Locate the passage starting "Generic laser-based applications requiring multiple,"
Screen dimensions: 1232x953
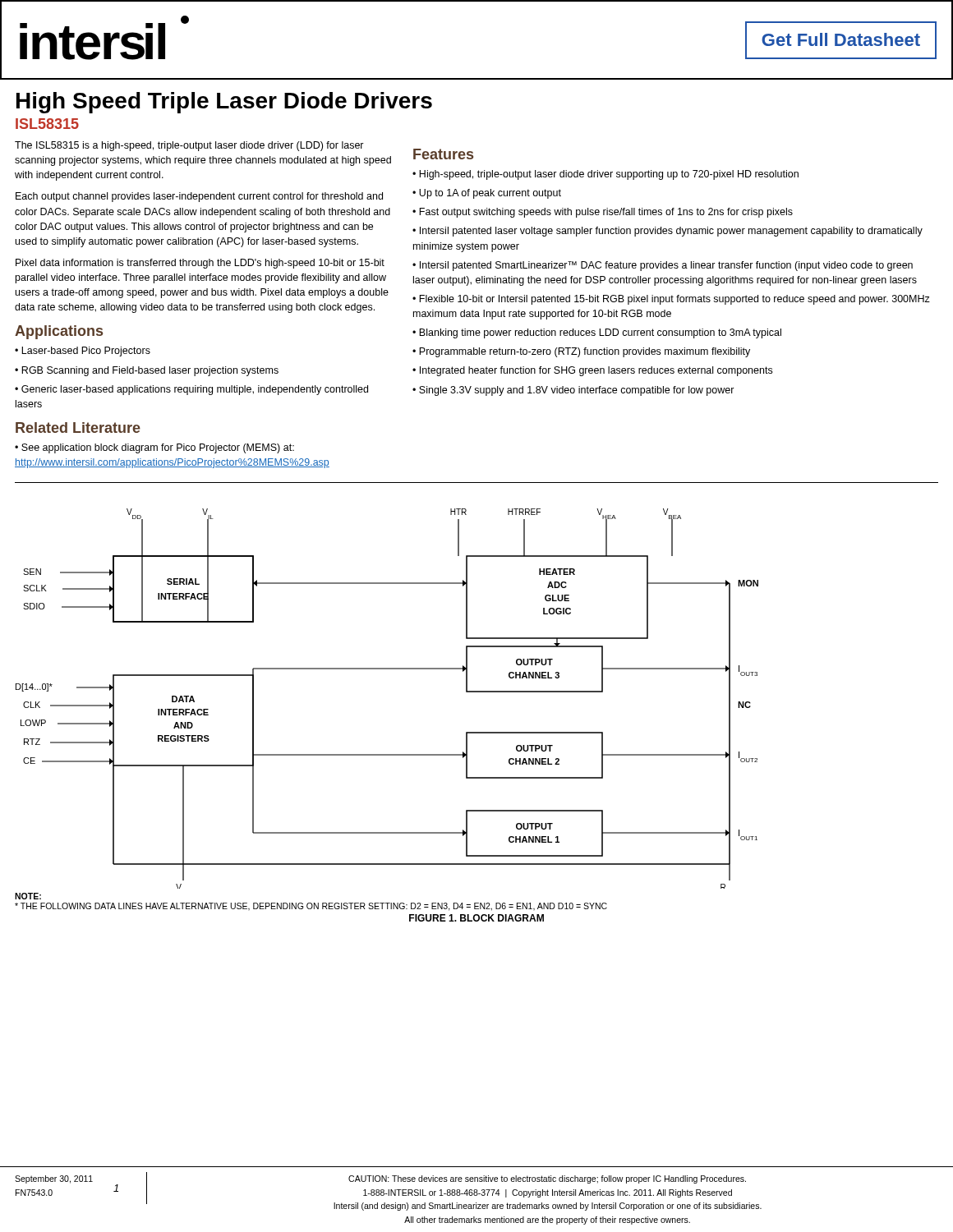tap(192, 396)
